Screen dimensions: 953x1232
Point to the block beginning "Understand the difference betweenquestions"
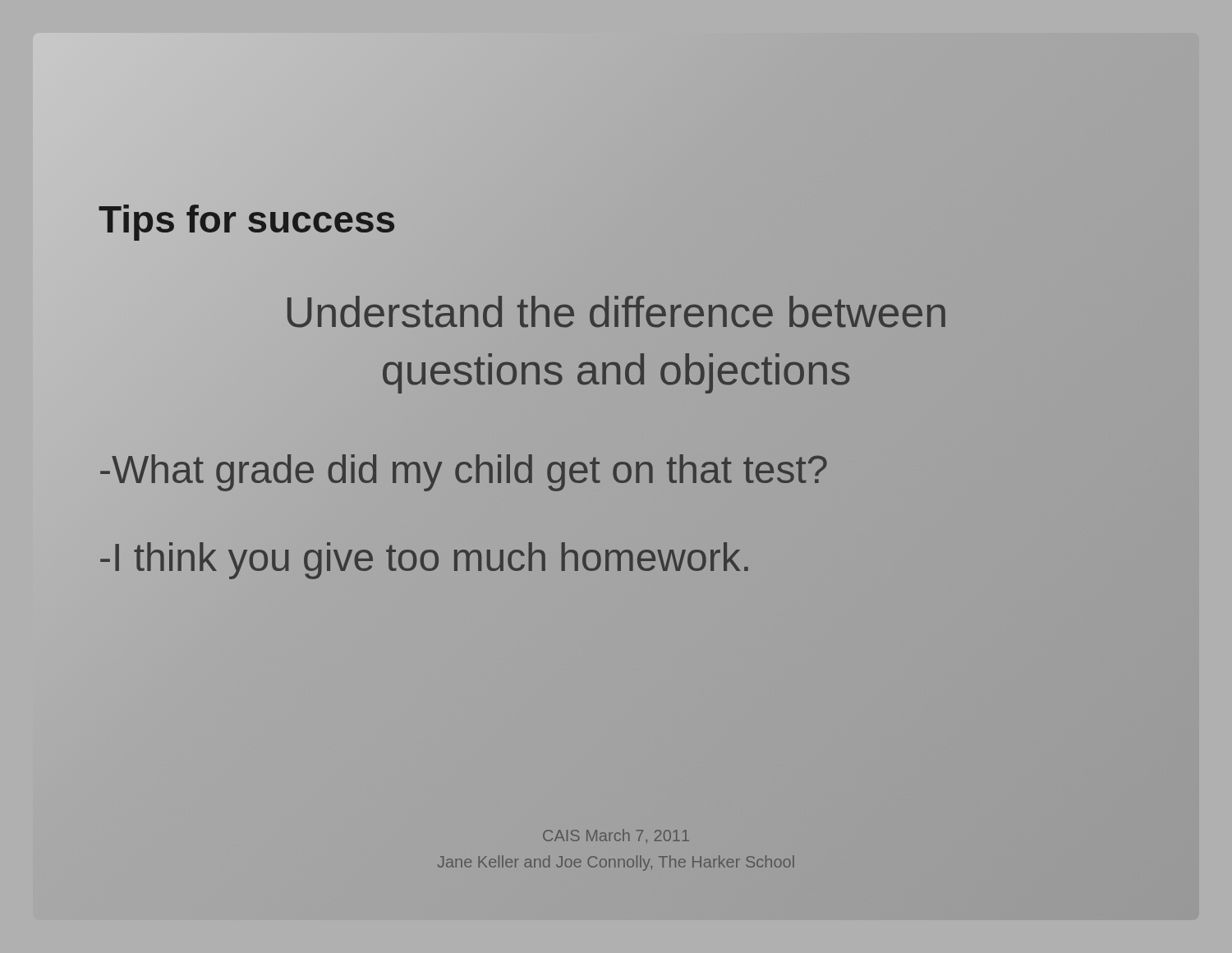click(x=616, y=341)
